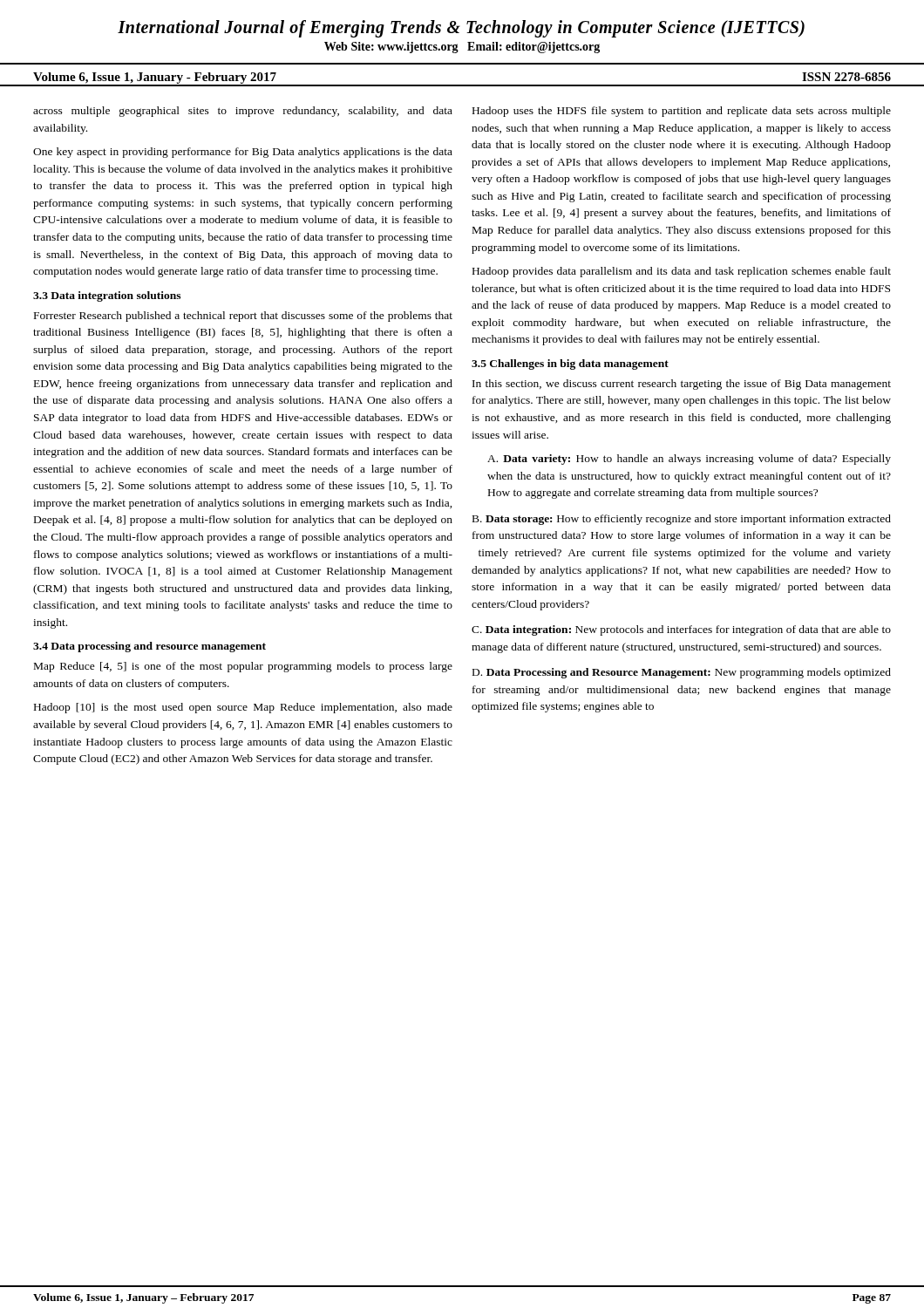Viewport: 924px width, 1308px height.
Task: Where does it say "3.3 Data integration solutions"?
Action: click(x=107, y=295)
